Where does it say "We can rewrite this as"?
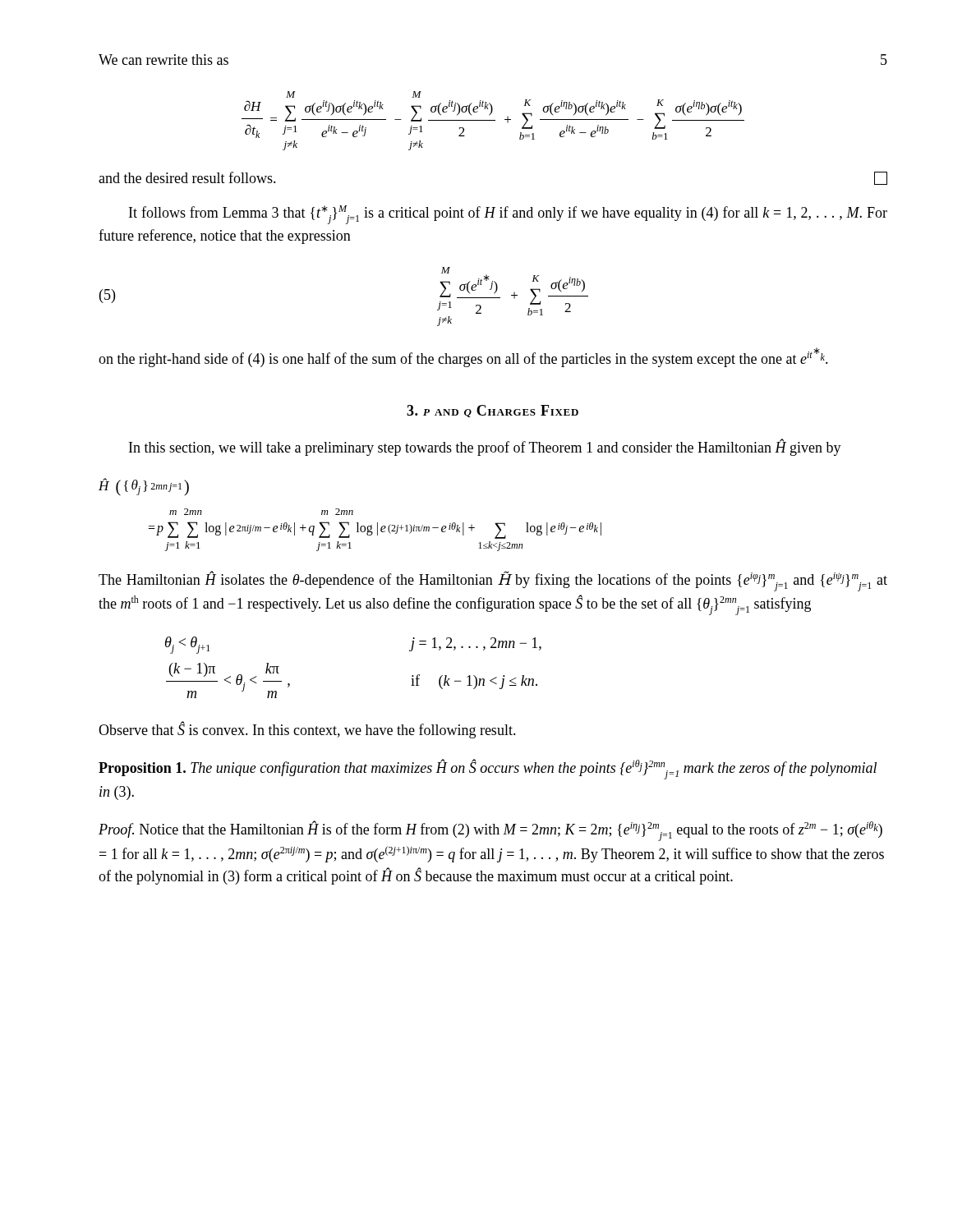 pyautogui.click(x=164, y=60)
